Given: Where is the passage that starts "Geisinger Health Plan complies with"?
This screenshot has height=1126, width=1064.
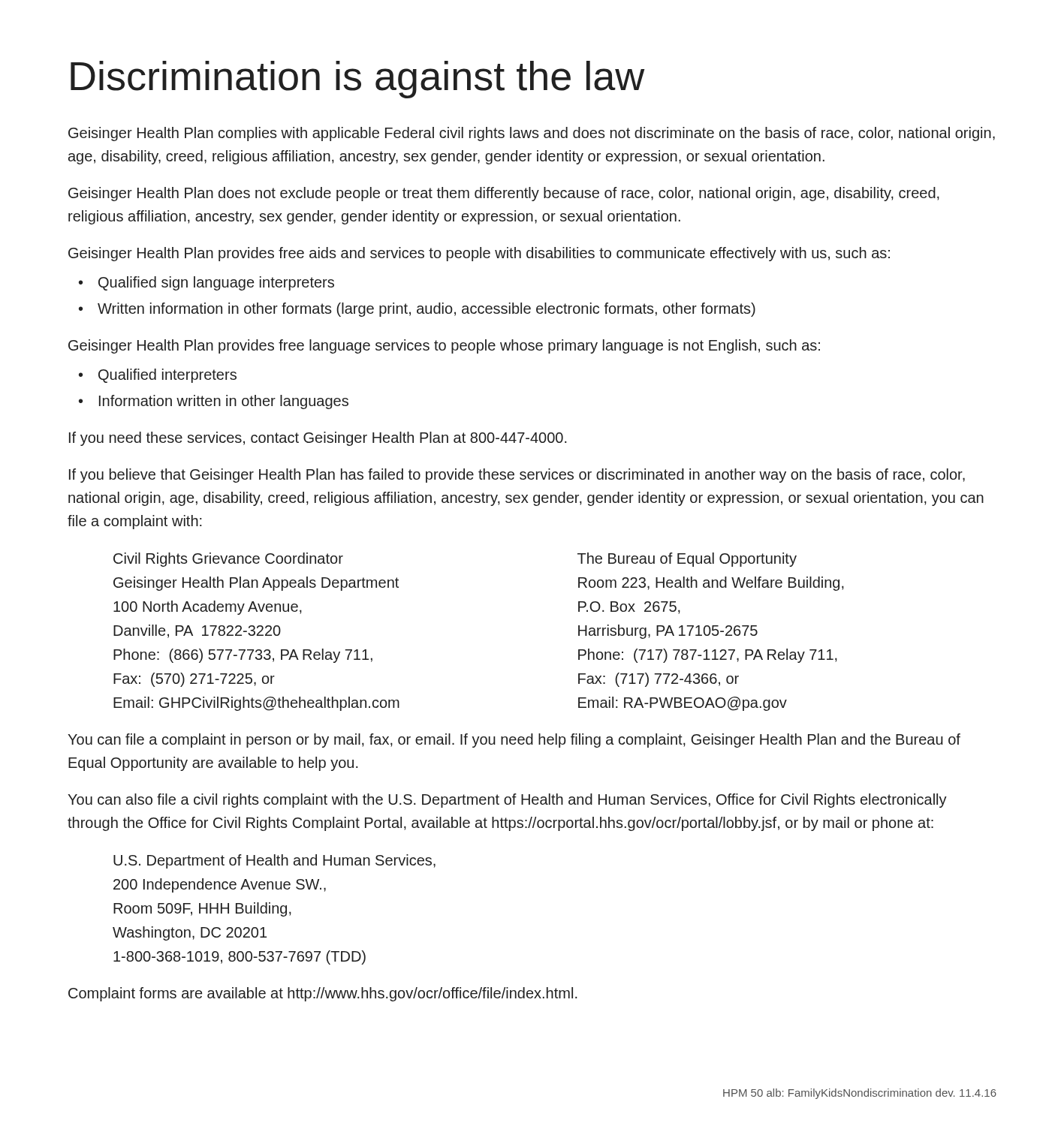Looking at the screenshot, I should pos(532,145).
